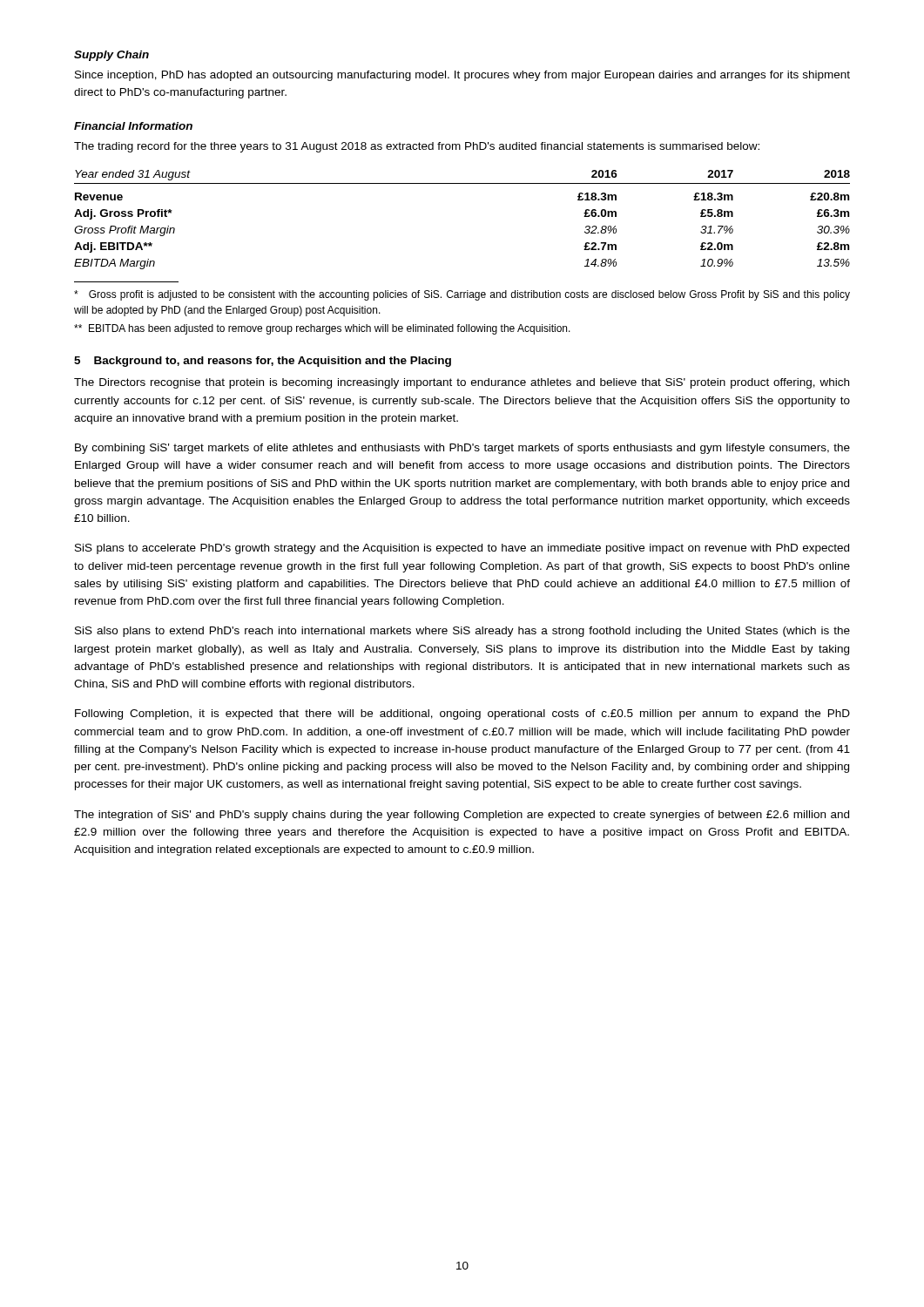The image size is (924, 1307).
Task: Find "Financial Information" on this page
Action: pos(133,125)
